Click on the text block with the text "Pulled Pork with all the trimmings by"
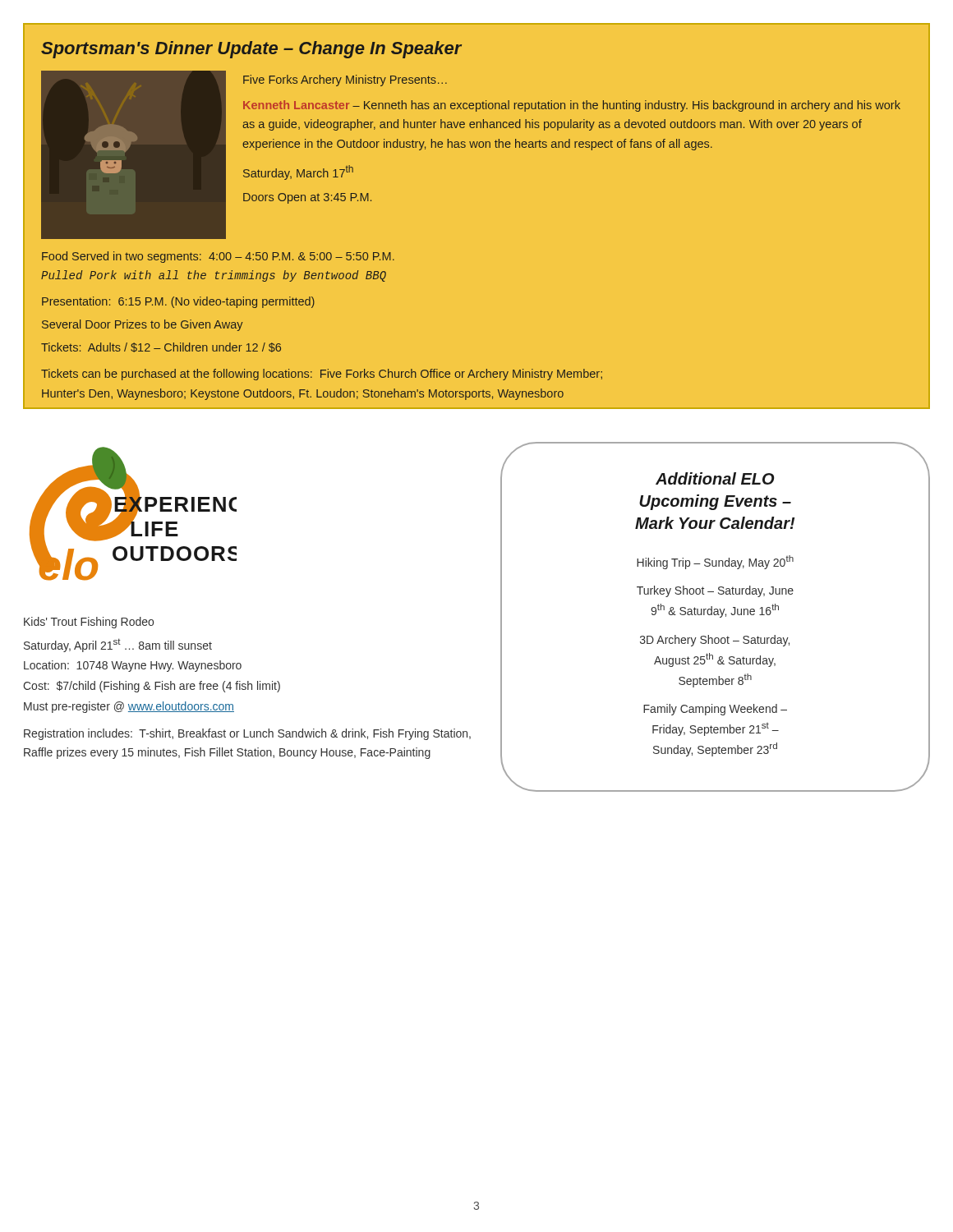 coord(214,276)
